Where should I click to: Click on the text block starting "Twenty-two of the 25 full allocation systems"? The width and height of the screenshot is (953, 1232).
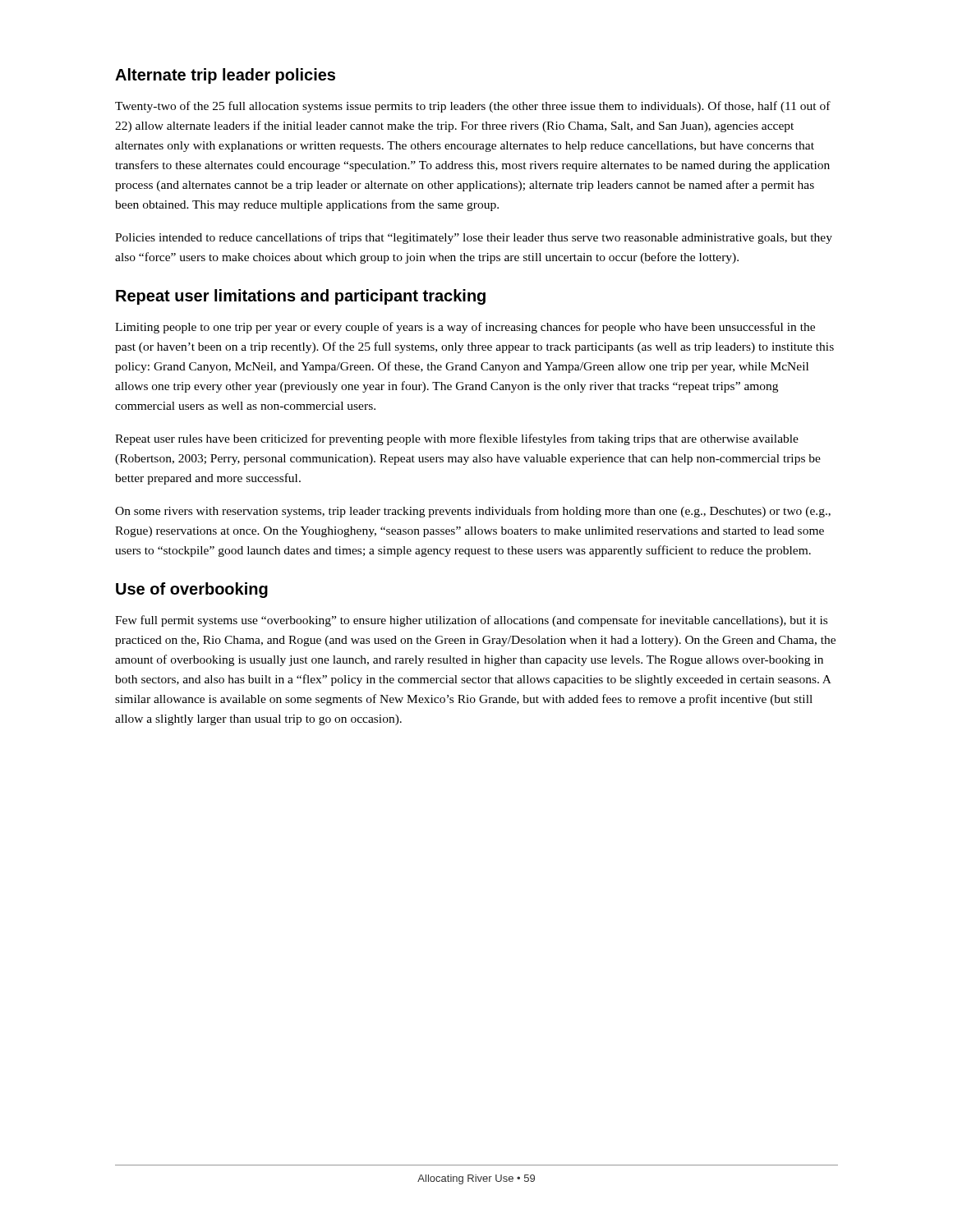[473, 155]
